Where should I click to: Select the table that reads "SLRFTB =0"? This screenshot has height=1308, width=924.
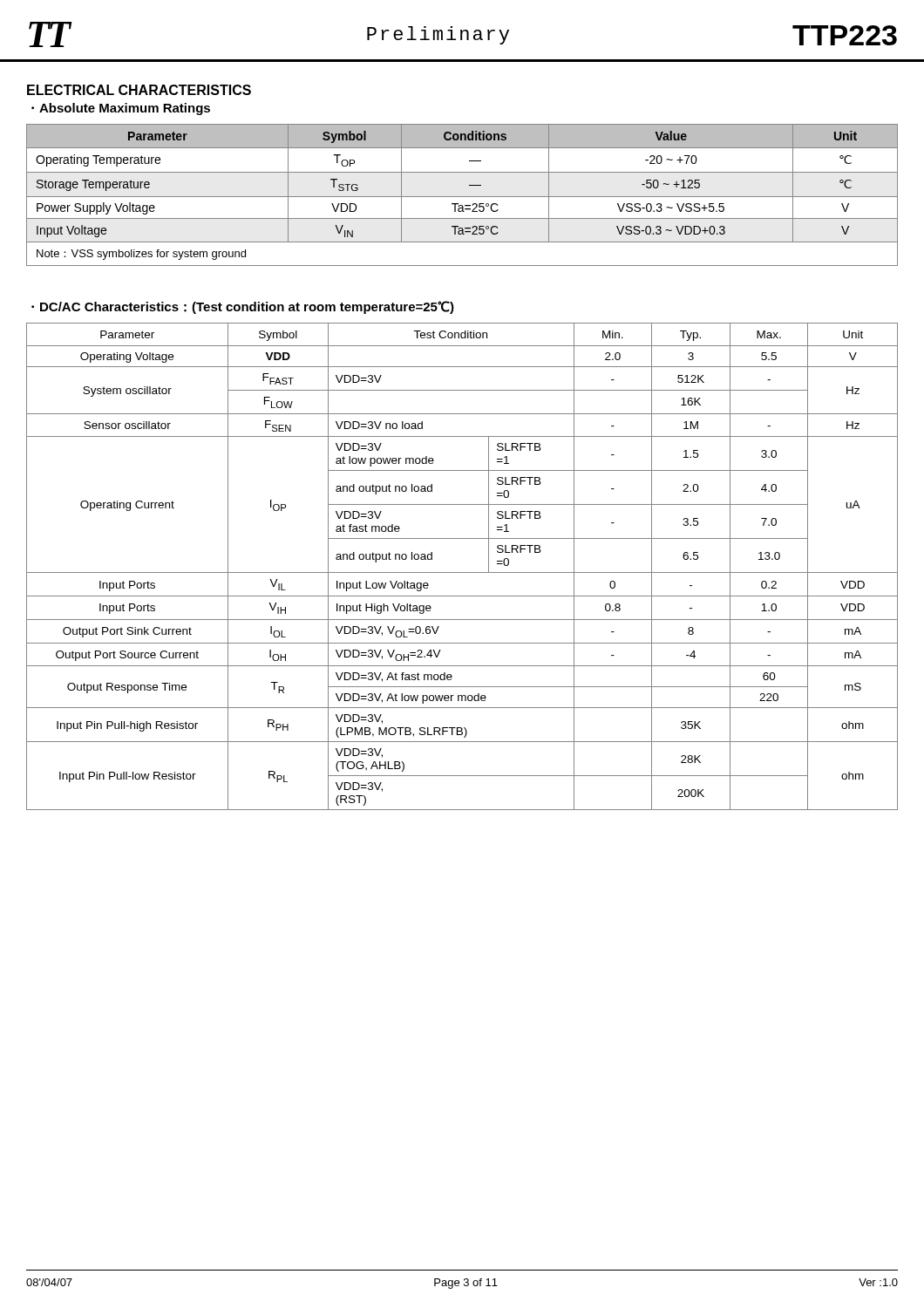tap(462, 567)
